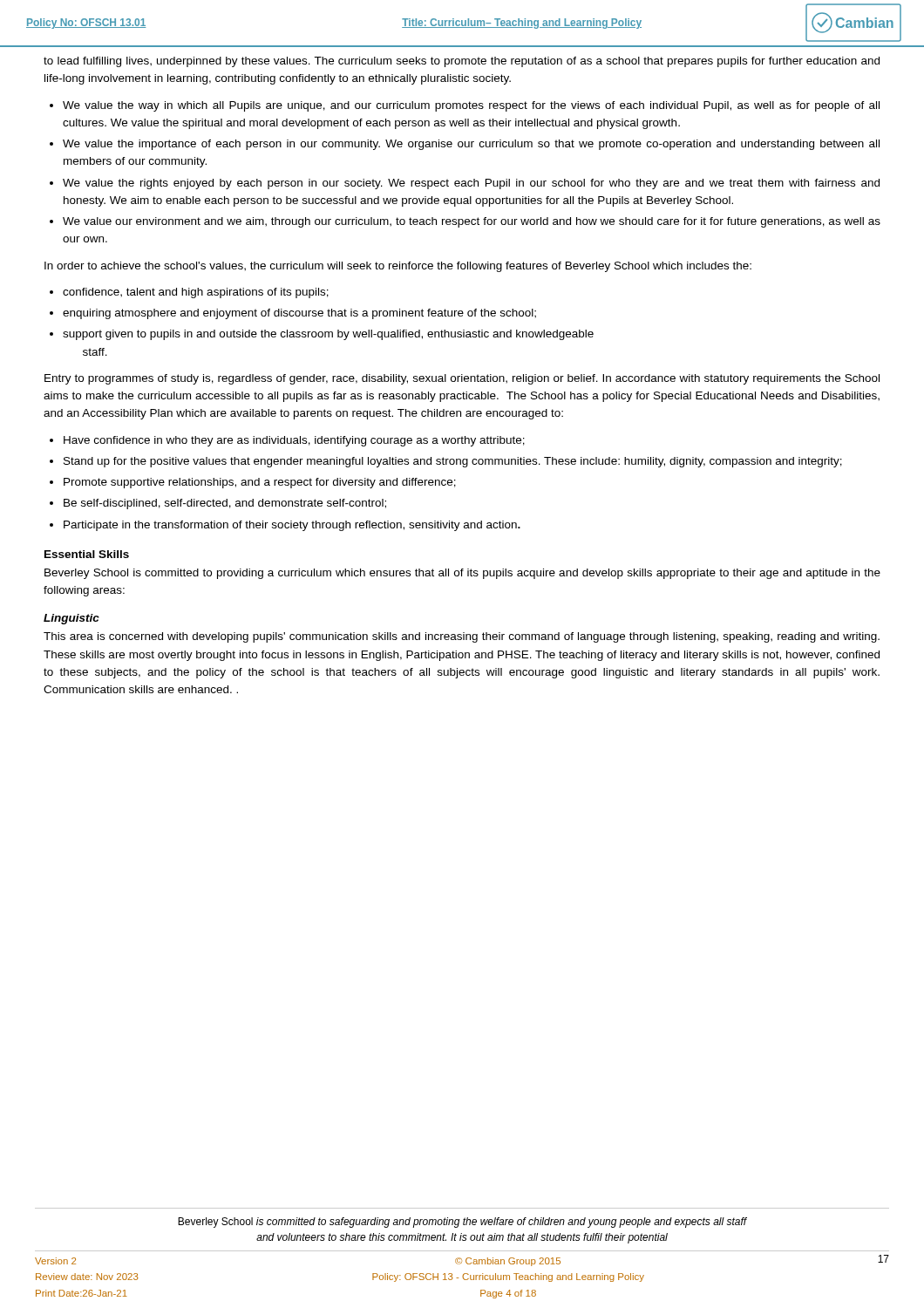Point to the text block starting "Stand up for the positive values that"
Viewport: 924px width, 1308px height.
click(453, 461)
